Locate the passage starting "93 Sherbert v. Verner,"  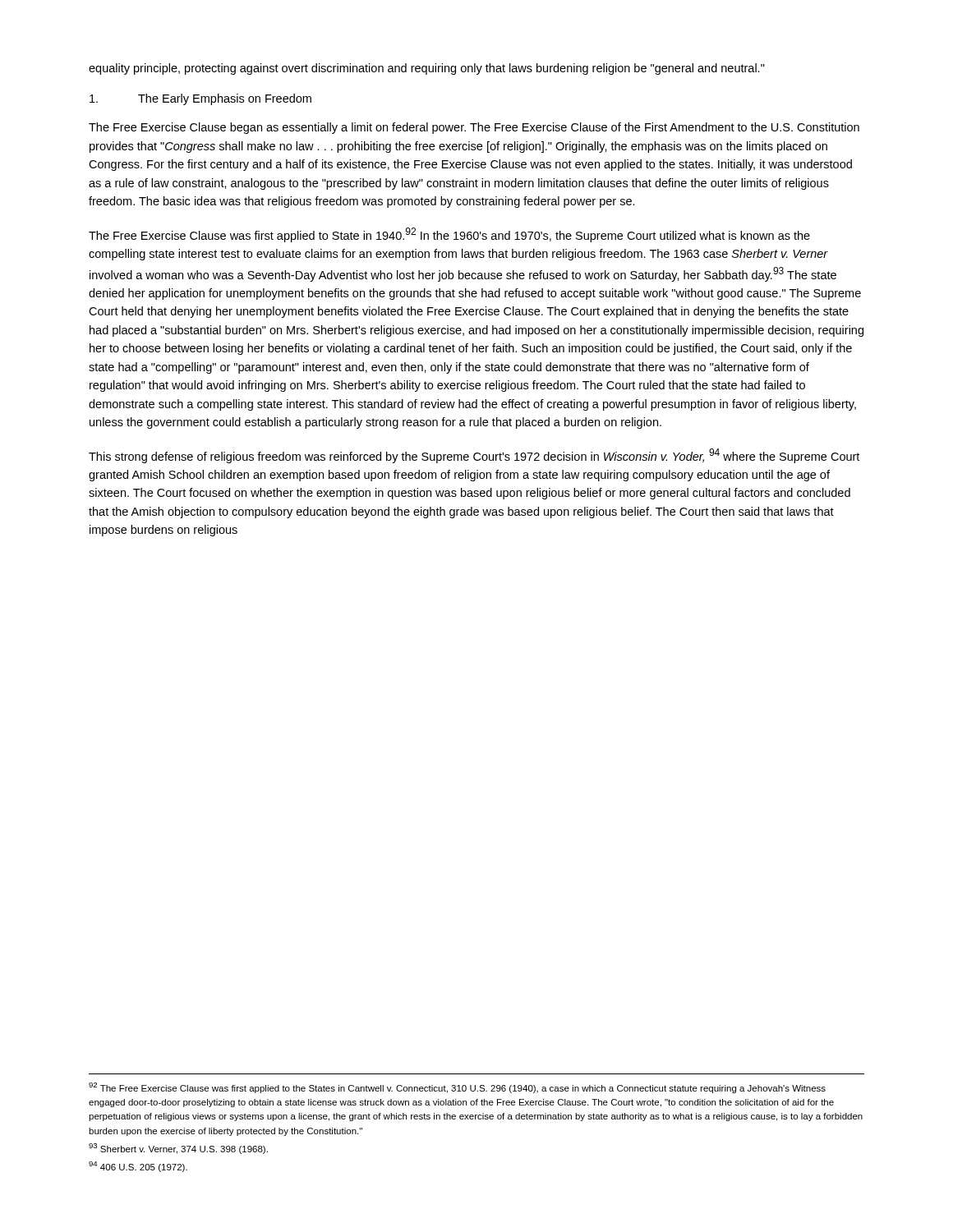click(x=179, y=1147)
